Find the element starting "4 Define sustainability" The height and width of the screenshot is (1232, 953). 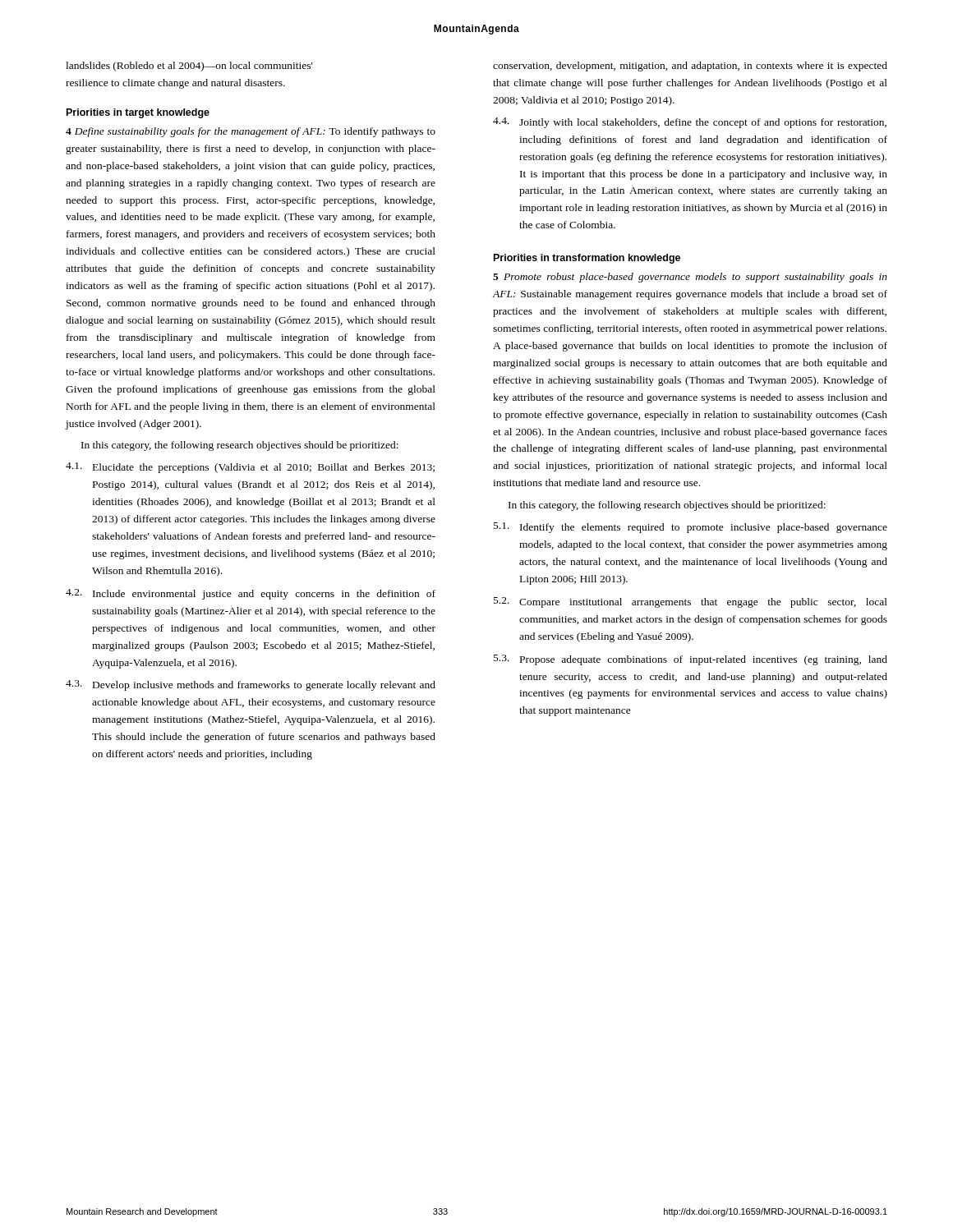point(251,277)
